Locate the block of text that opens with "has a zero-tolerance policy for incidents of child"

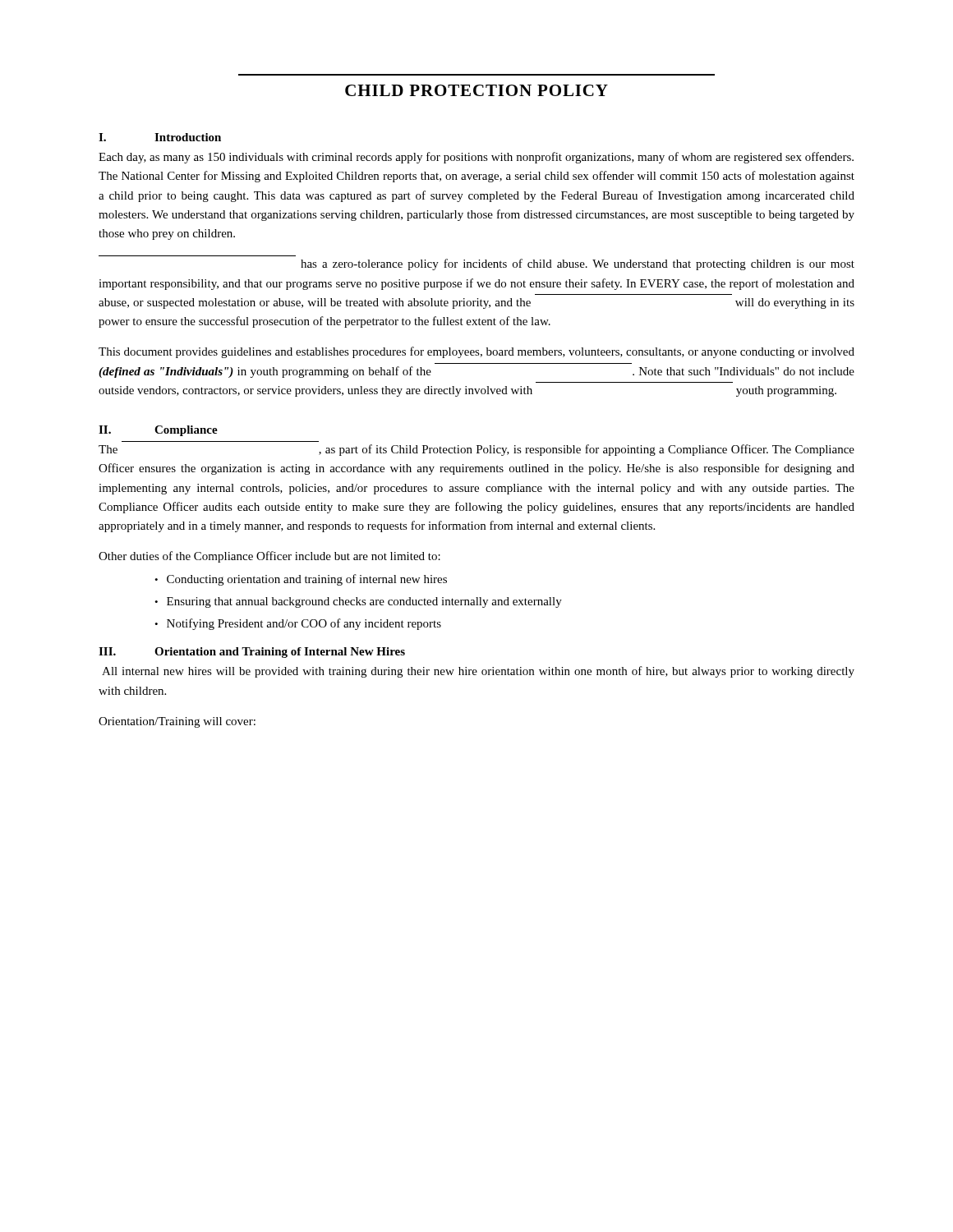pyautogui.click(x=476, y=291)
